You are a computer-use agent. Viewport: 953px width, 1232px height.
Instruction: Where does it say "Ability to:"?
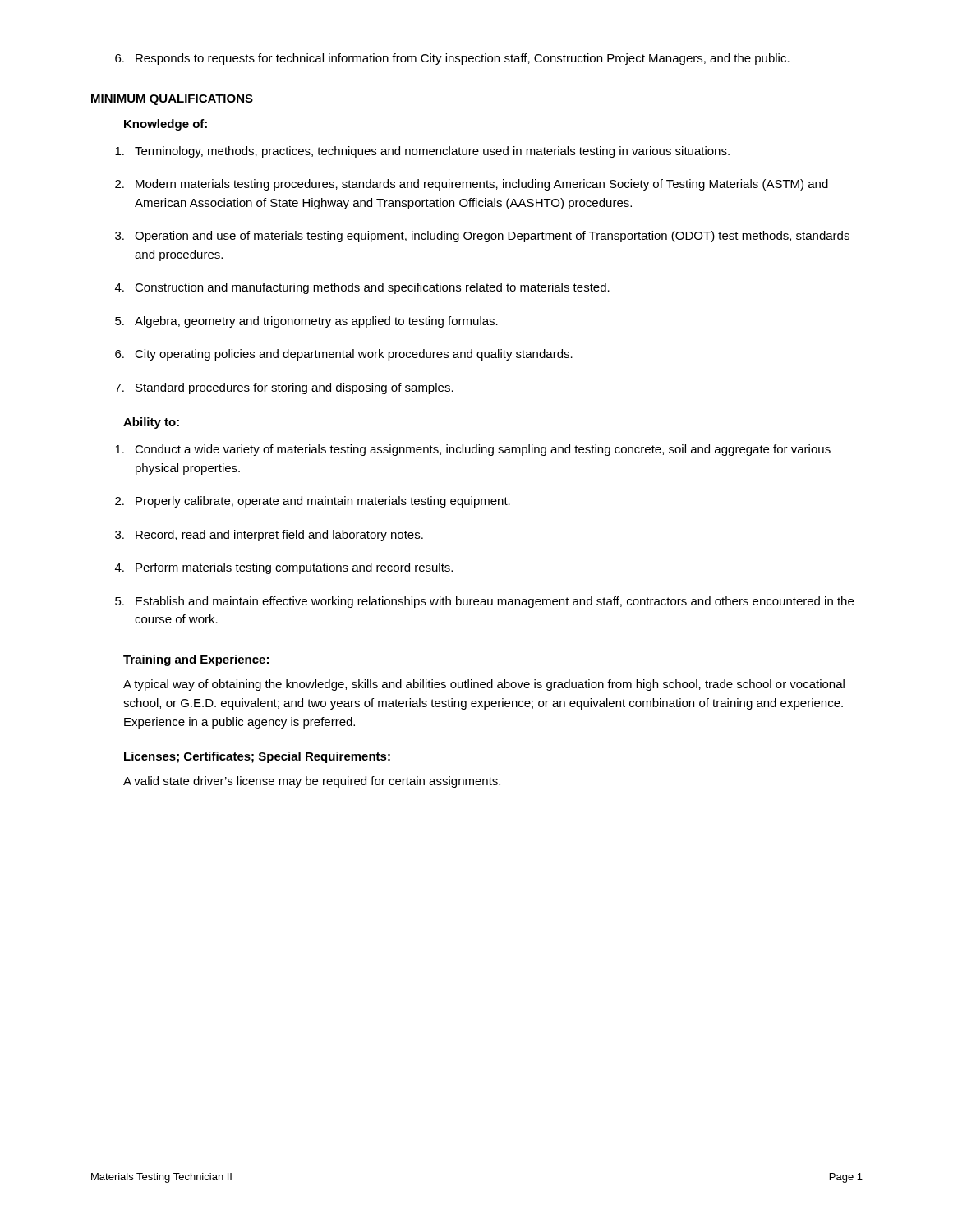click(x=152, y=422)
